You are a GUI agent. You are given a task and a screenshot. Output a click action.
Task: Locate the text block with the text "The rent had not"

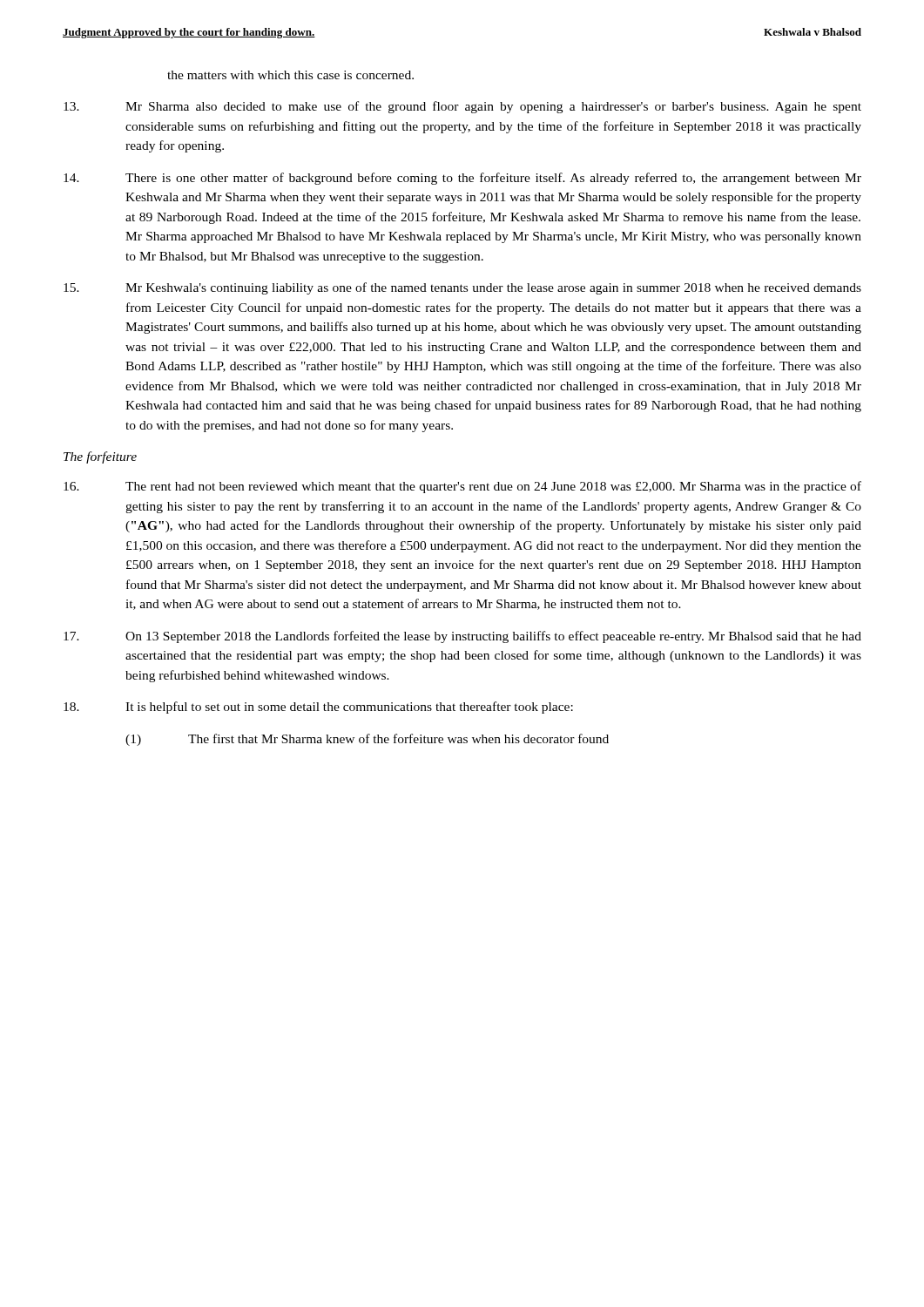[462, 546]
